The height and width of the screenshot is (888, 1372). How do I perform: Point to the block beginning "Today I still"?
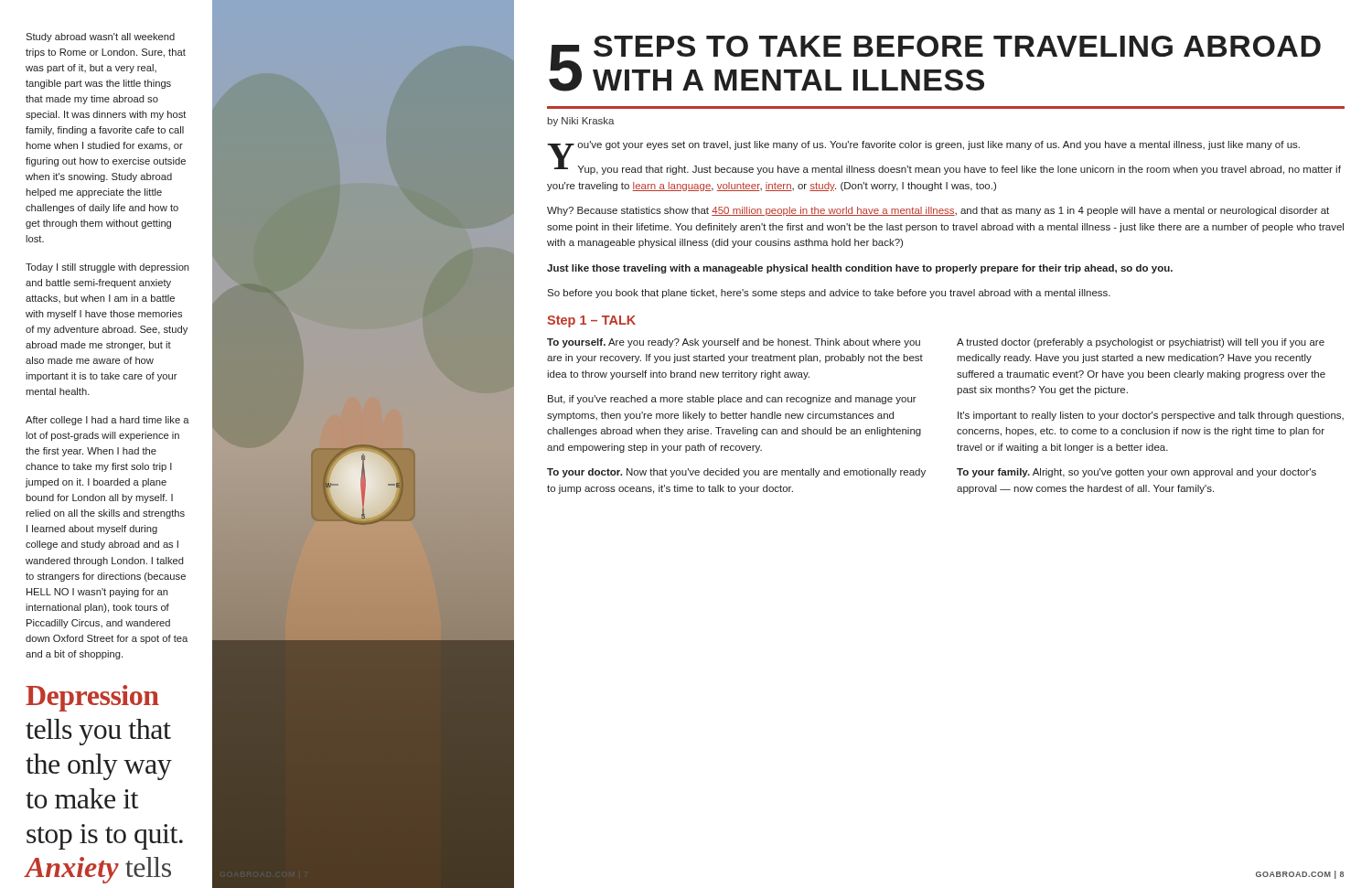click(x=108, y=329)
